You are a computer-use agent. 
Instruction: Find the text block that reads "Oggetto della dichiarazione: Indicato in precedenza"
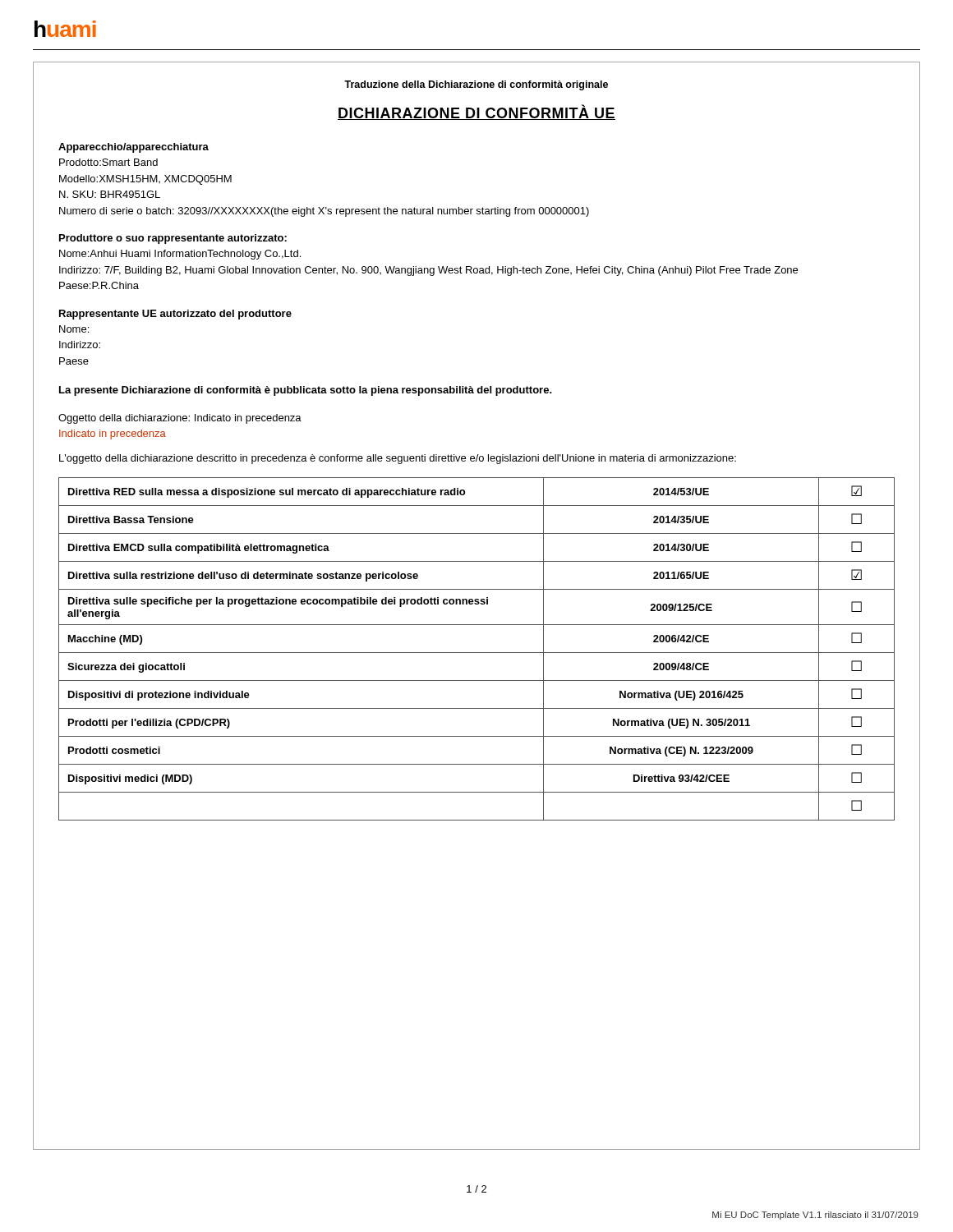pyautogui.click(x=180, y=425)
